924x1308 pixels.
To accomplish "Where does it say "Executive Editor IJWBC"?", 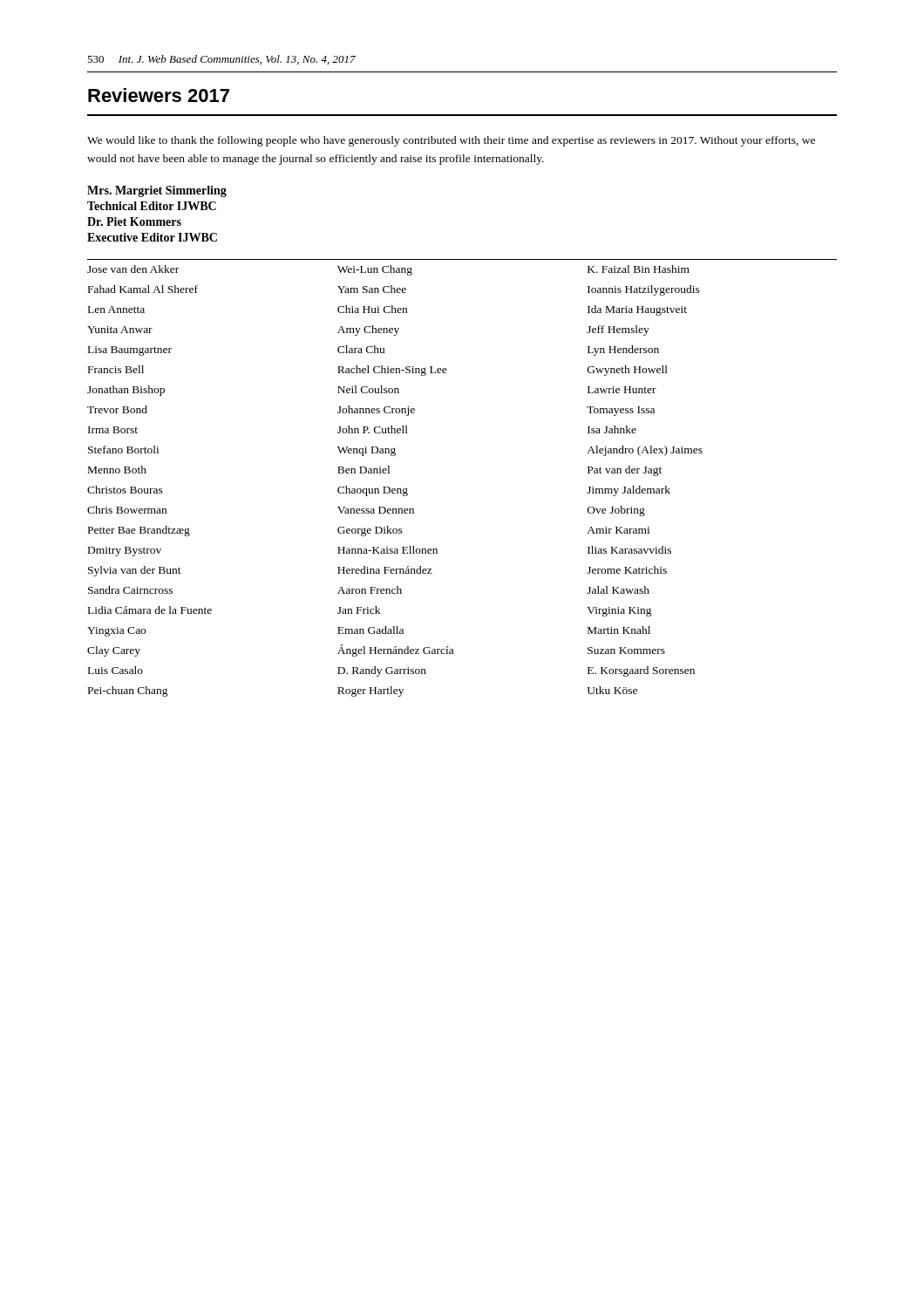I will pyautogui.click(x=152, y=238).
